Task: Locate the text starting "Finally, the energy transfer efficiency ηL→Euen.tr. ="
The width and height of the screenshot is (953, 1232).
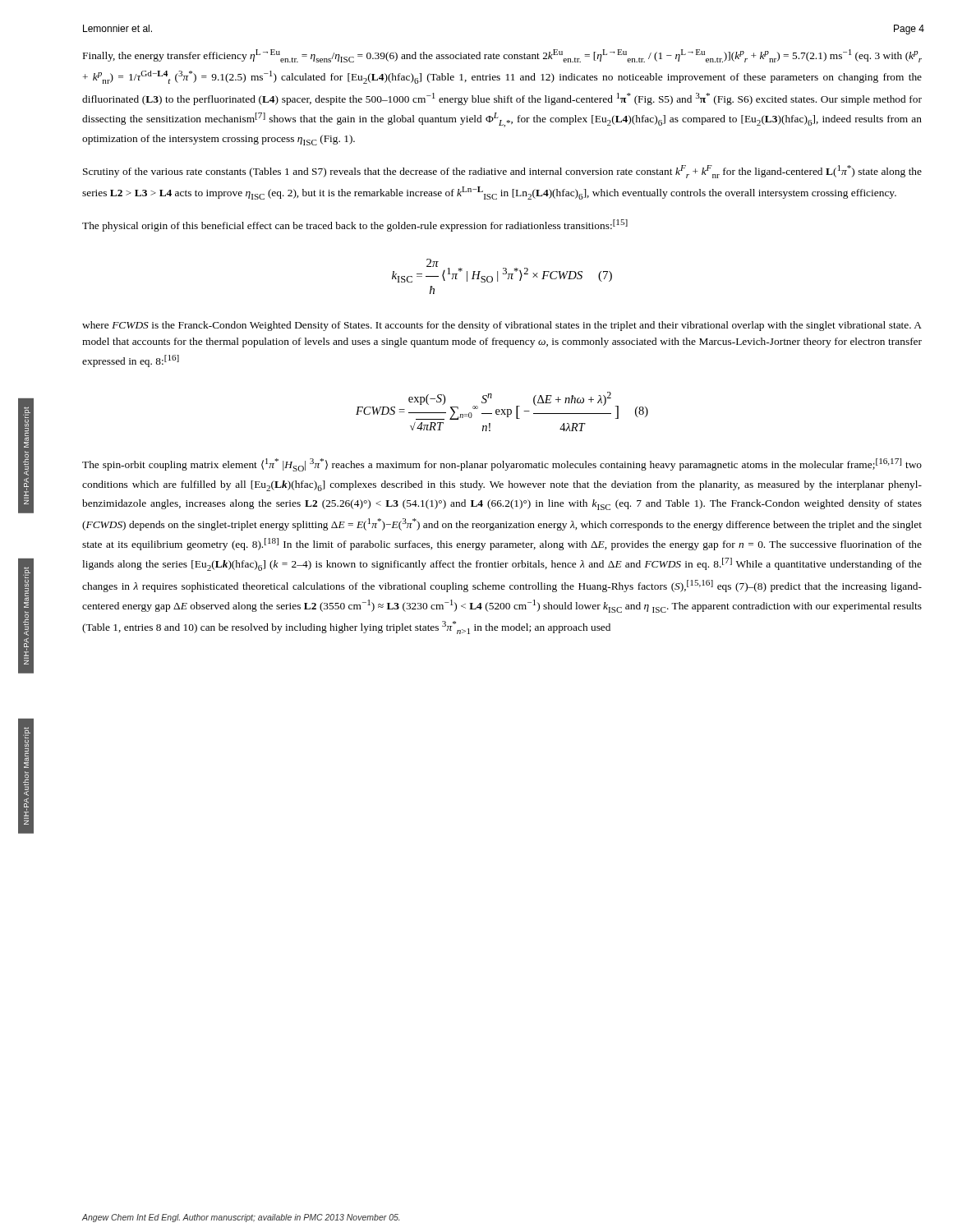Action: 502,97
